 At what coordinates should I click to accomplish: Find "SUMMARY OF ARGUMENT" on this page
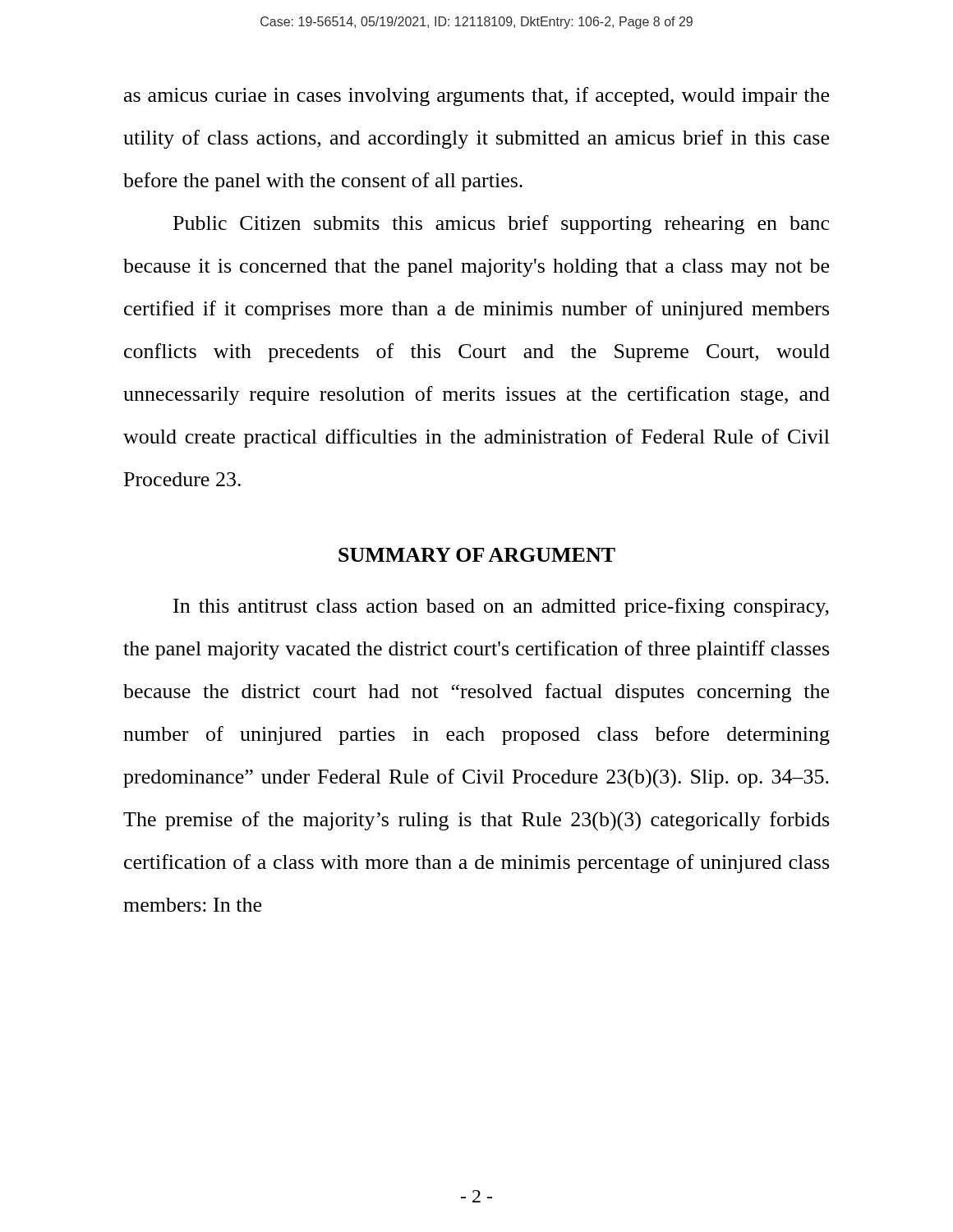[x=476, y=555]
